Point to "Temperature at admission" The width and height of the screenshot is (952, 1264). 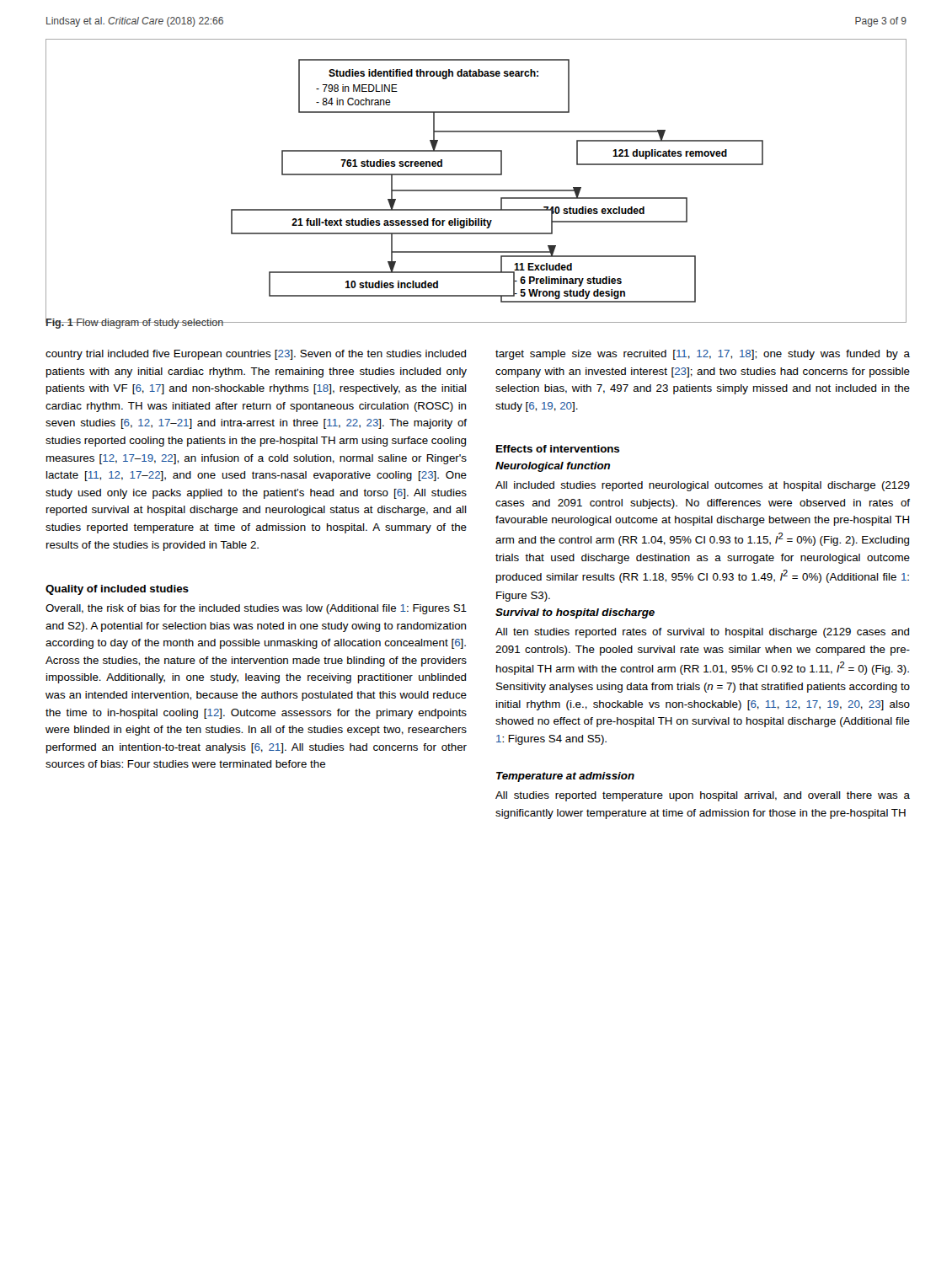[565, 776]
